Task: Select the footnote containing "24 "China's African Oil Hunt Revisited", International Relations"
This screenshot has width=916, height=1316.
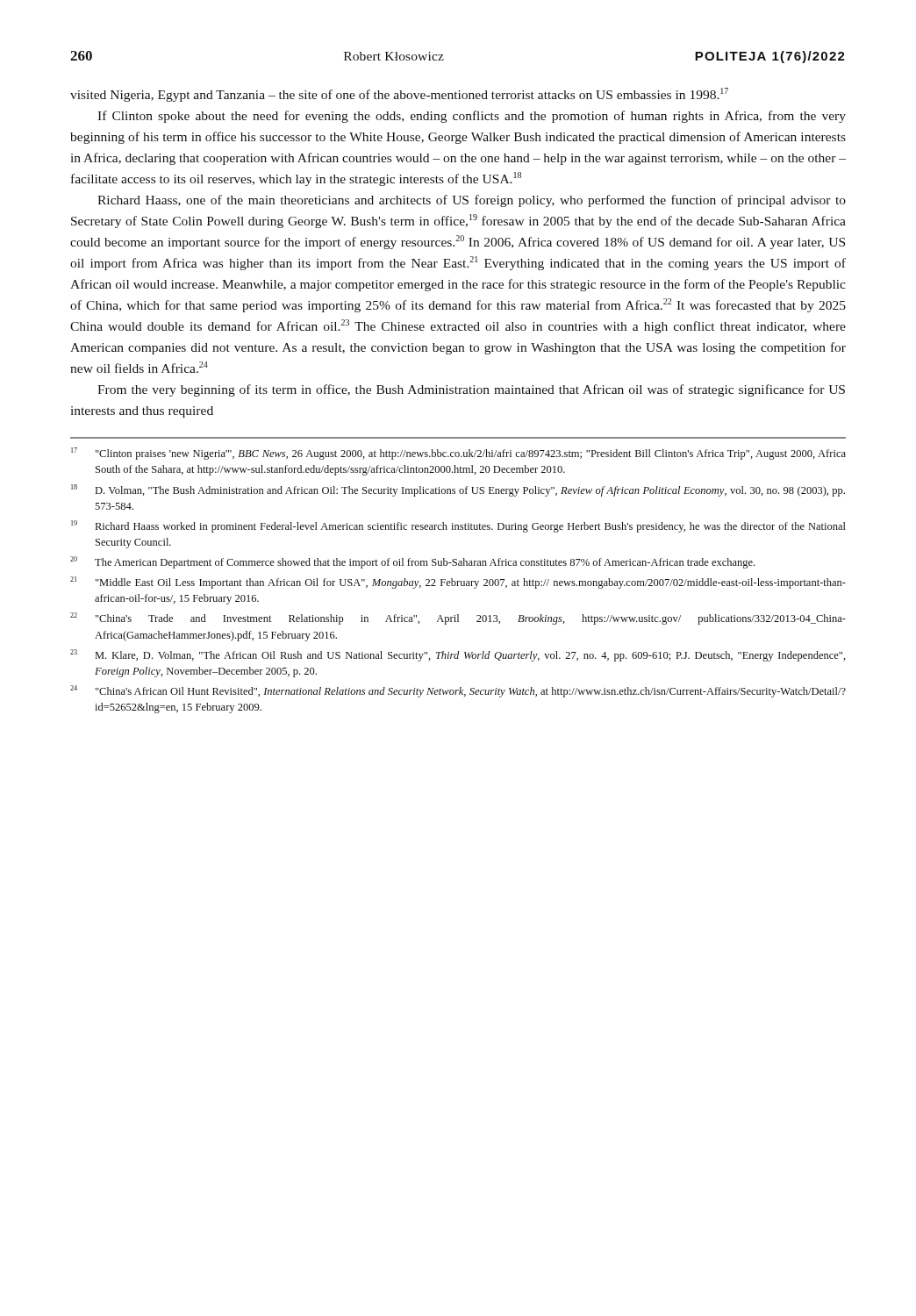Action: pyautogui.click(x=458, y=699)
